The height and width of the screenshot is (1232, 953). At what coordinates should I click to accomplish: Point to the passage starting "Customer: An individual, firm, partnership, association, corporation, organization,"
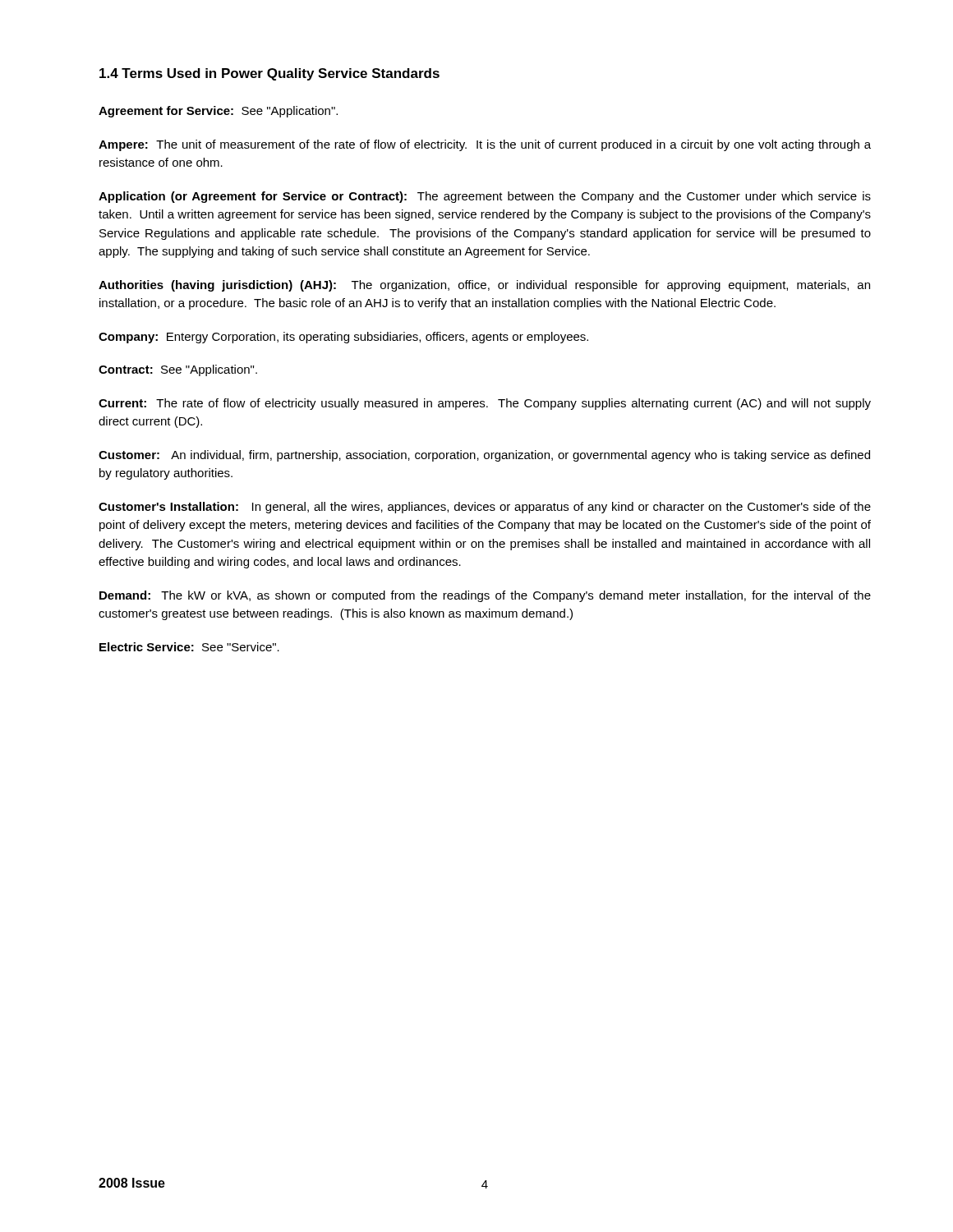[485, 463]
